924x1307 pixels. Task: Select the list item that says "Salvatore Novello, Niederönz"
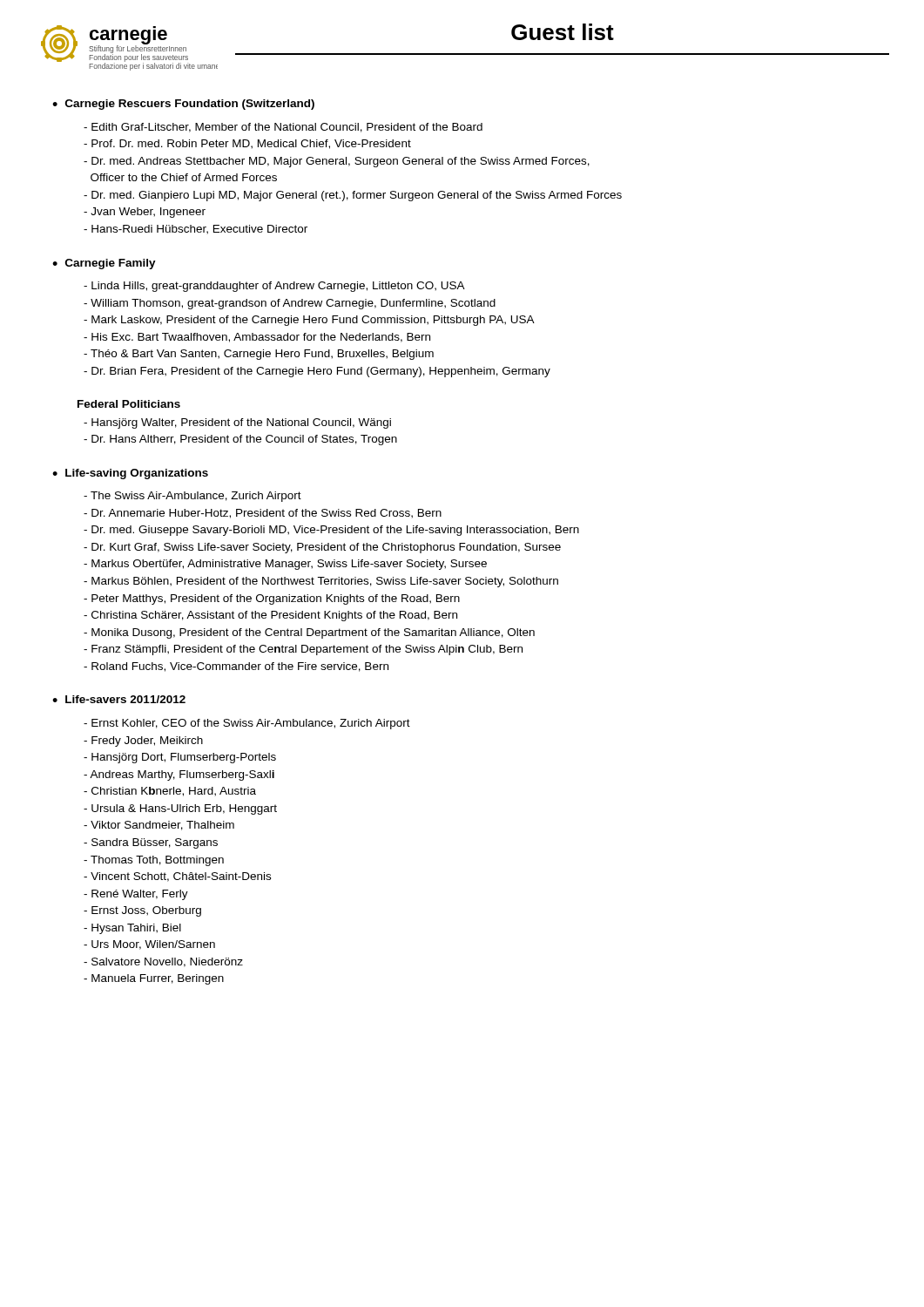pos(163,961)
